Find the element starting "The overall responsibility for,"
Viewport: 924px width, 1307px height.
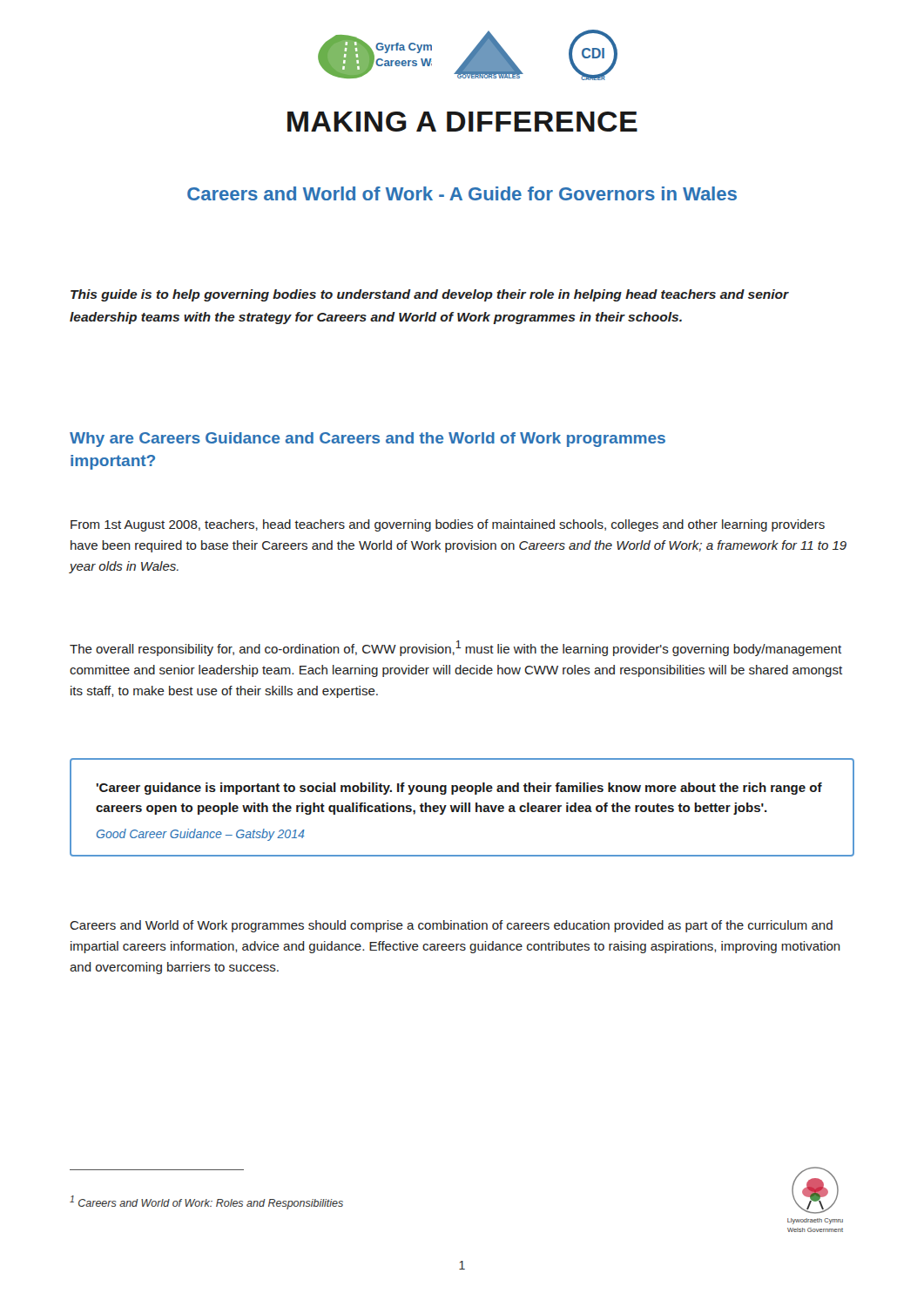pos(462,669)
